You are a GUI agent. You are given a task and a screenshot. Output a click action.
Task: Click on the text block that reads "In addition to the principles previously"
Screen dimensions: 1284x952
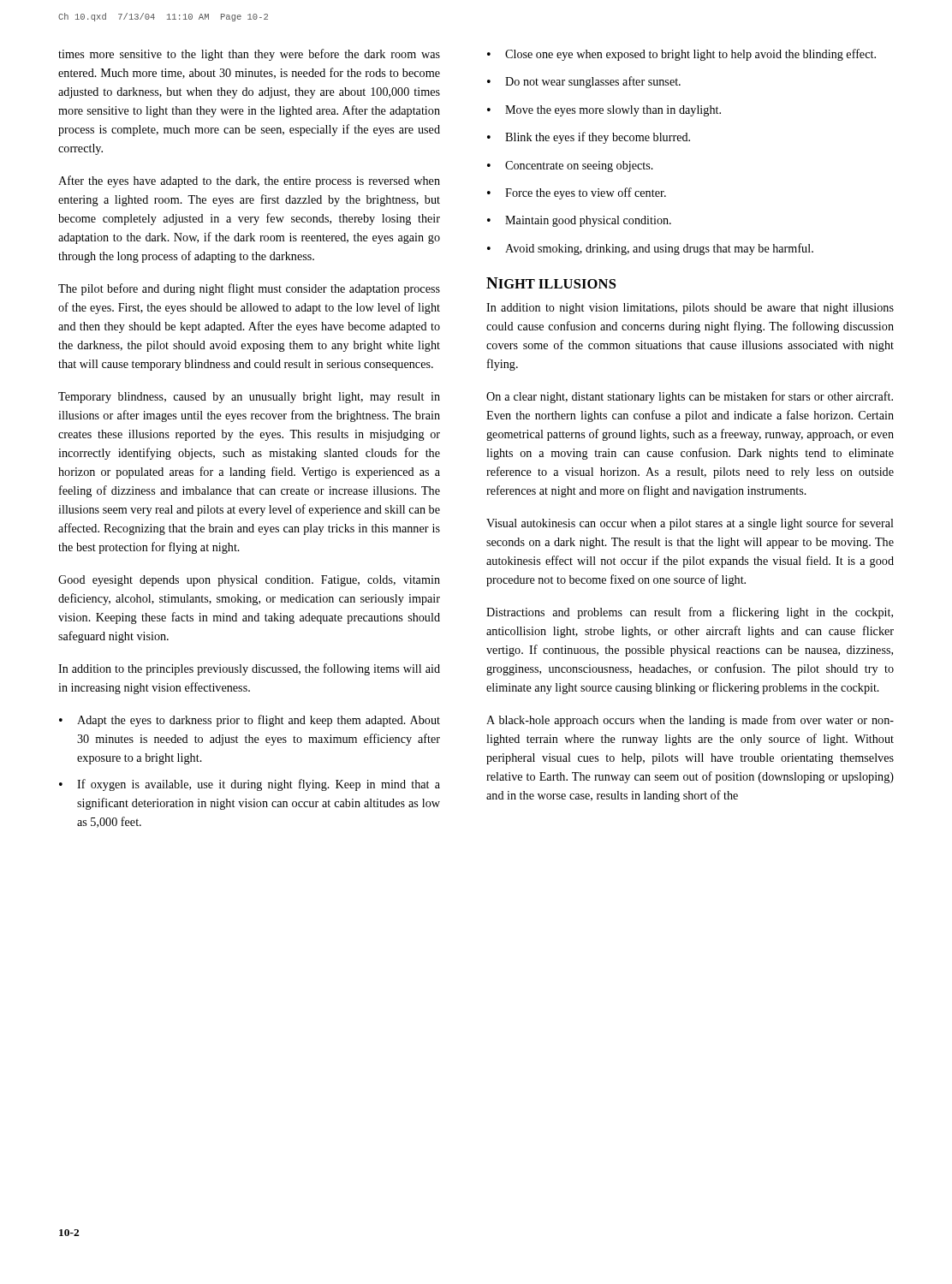tap(249, 678)
